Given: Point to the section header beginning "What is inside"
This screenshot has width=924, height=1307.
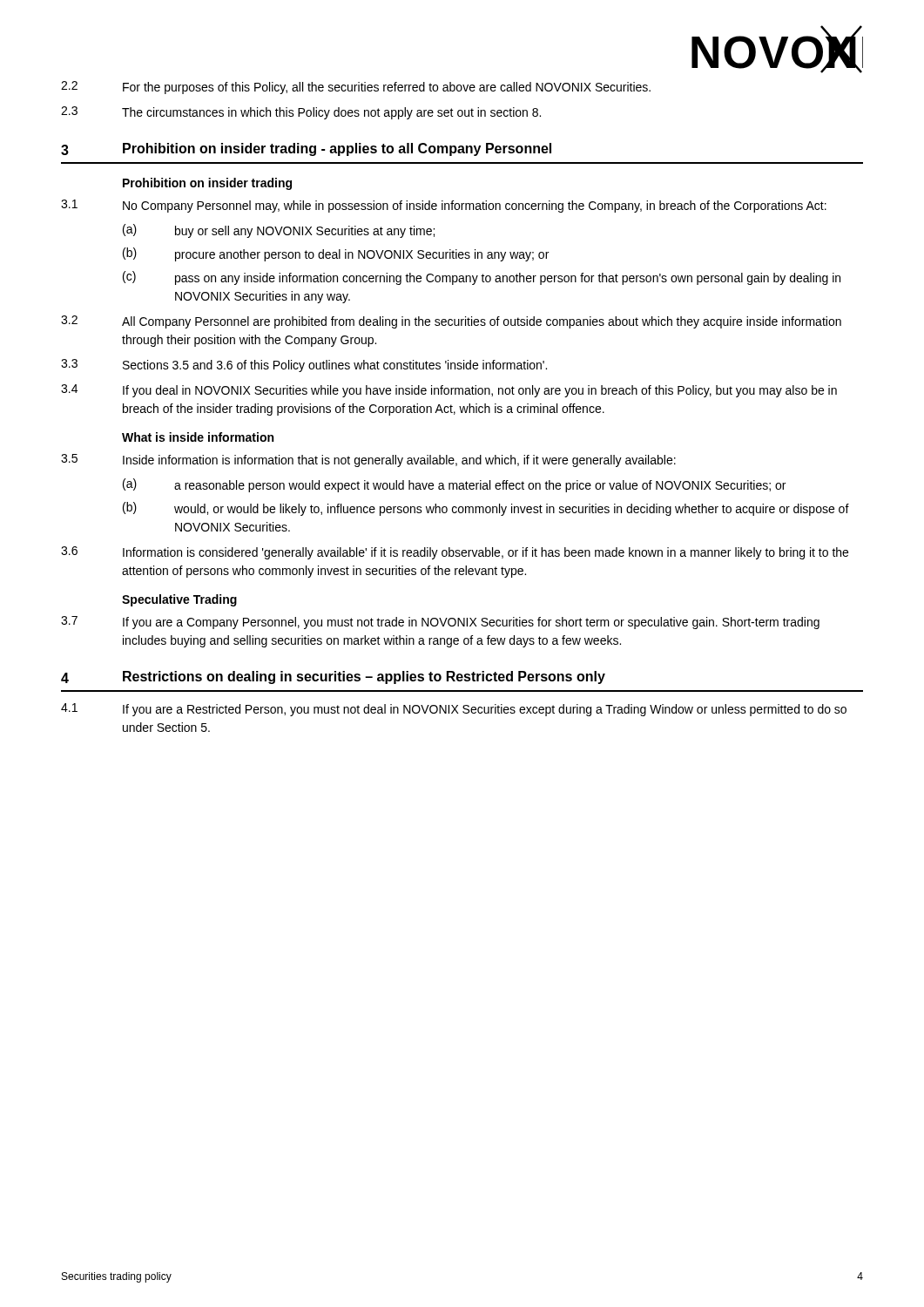Looking at the screenshot, I should coord(198,437).
